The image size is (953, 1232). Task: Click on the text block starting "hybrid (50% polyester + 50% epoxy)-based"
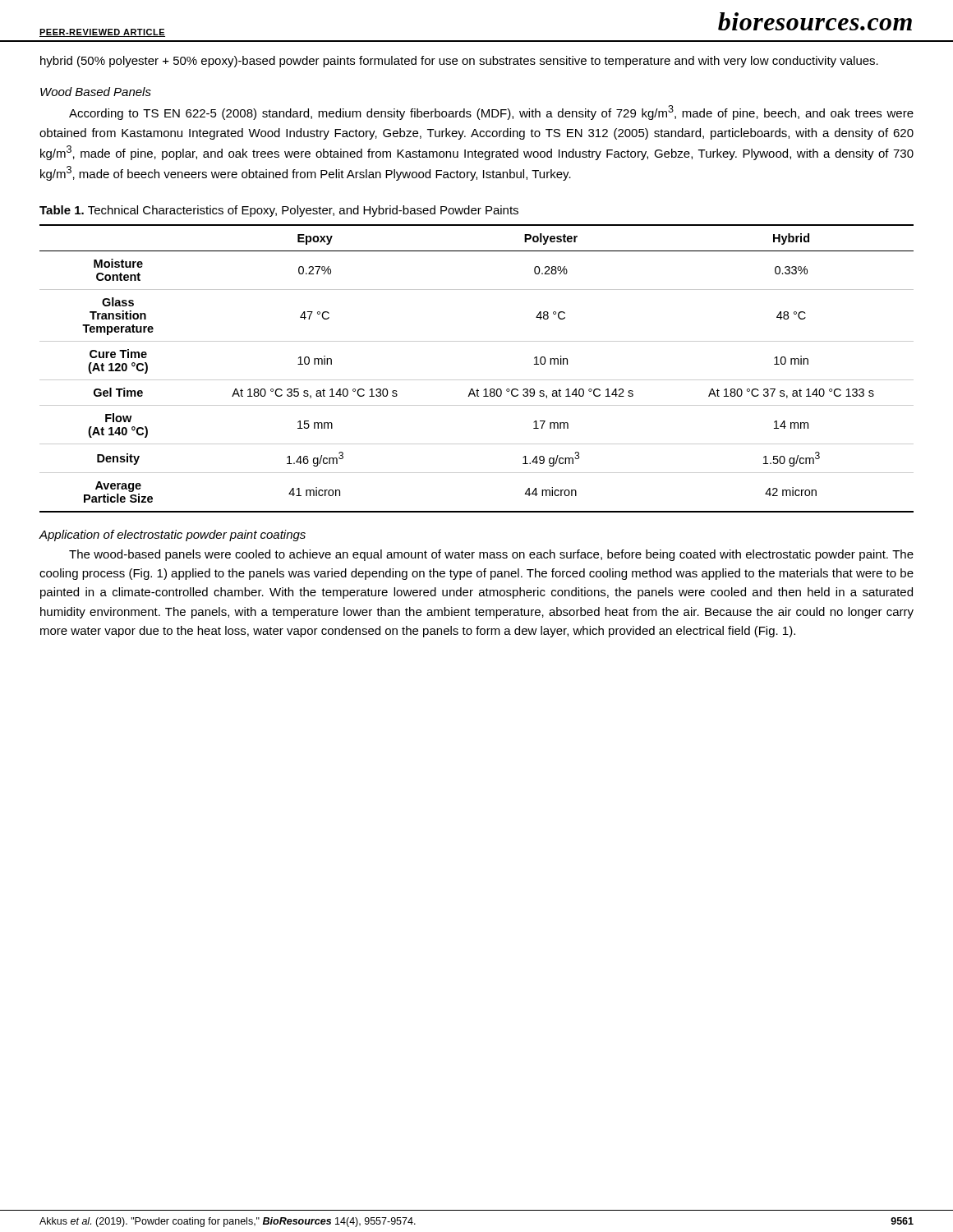click(x=459, y=60)
